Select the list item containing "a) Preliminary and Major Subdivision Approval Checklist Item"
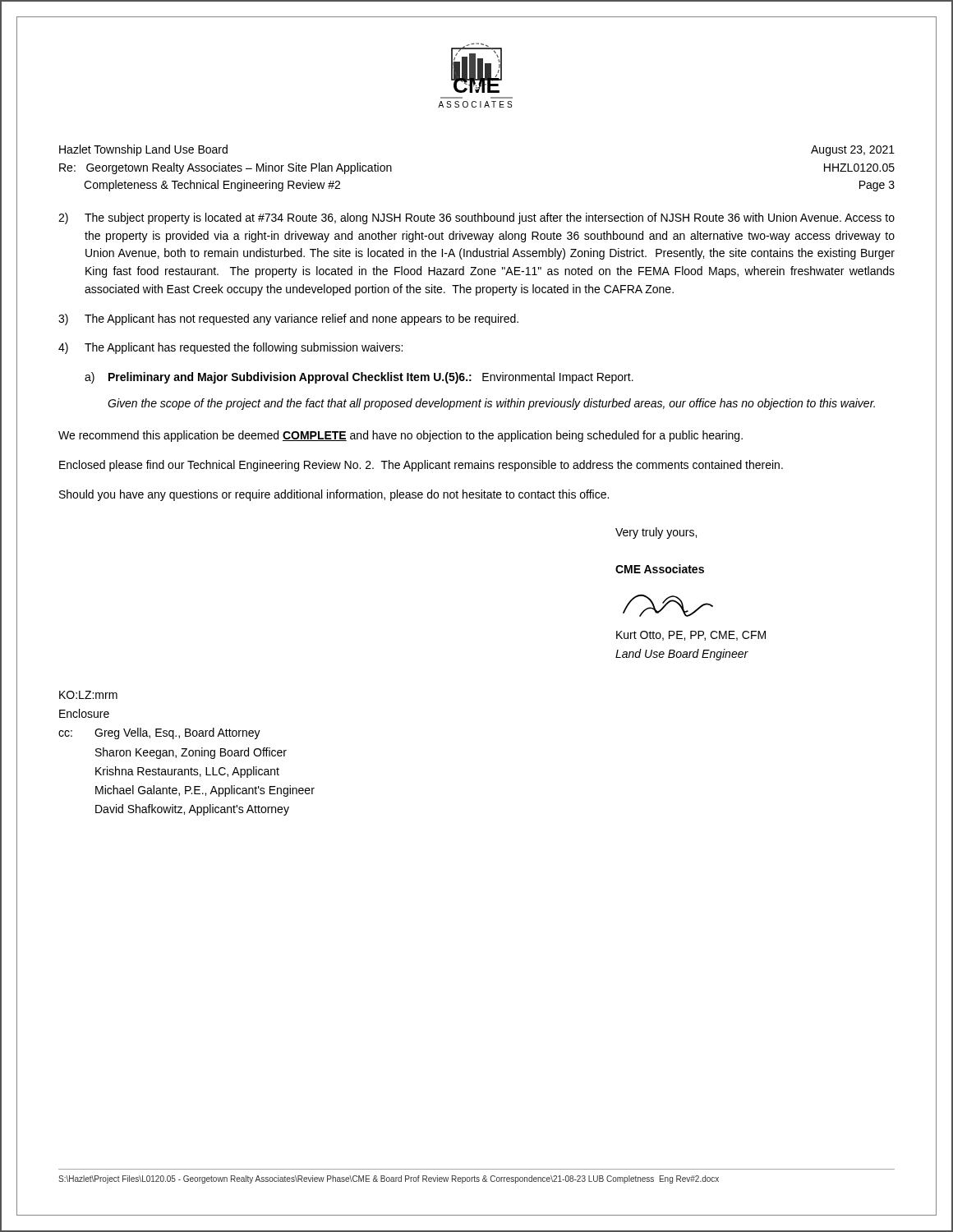 [x=490, y=378]
